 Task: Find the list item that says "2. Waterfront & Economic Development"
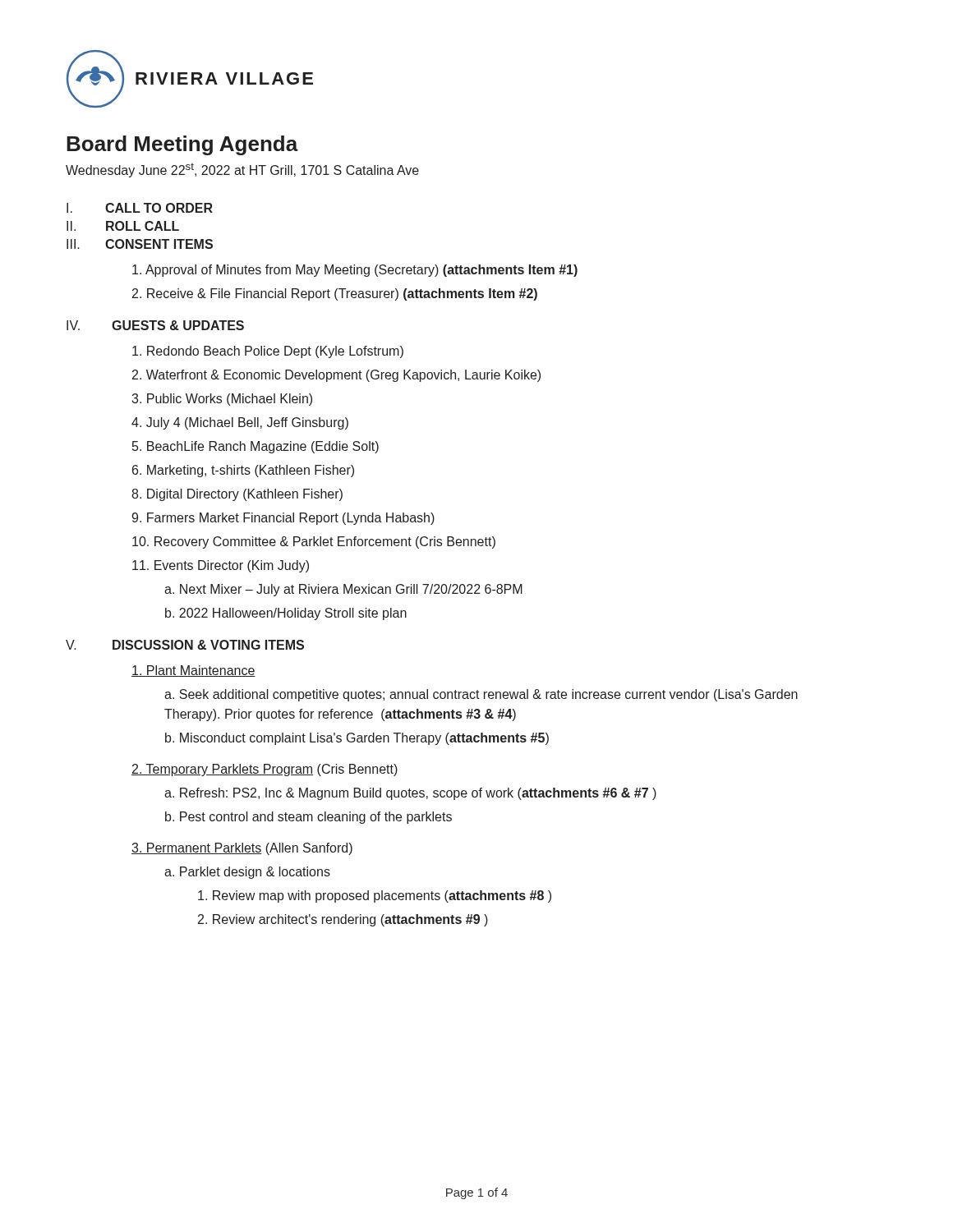[337, 375]
